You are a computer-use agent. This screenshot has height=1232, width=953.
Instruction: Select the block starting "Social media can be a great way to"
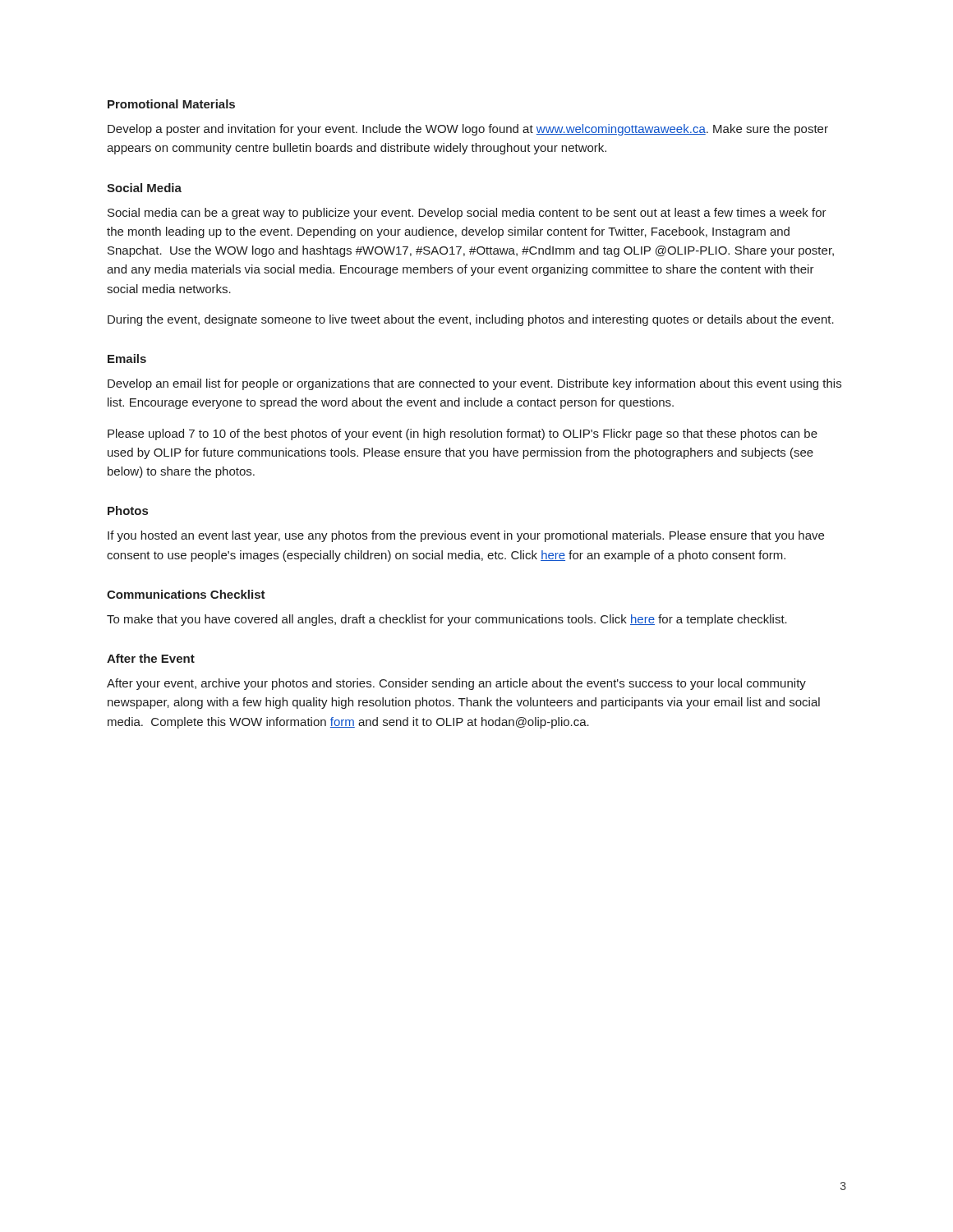[471, 250]
